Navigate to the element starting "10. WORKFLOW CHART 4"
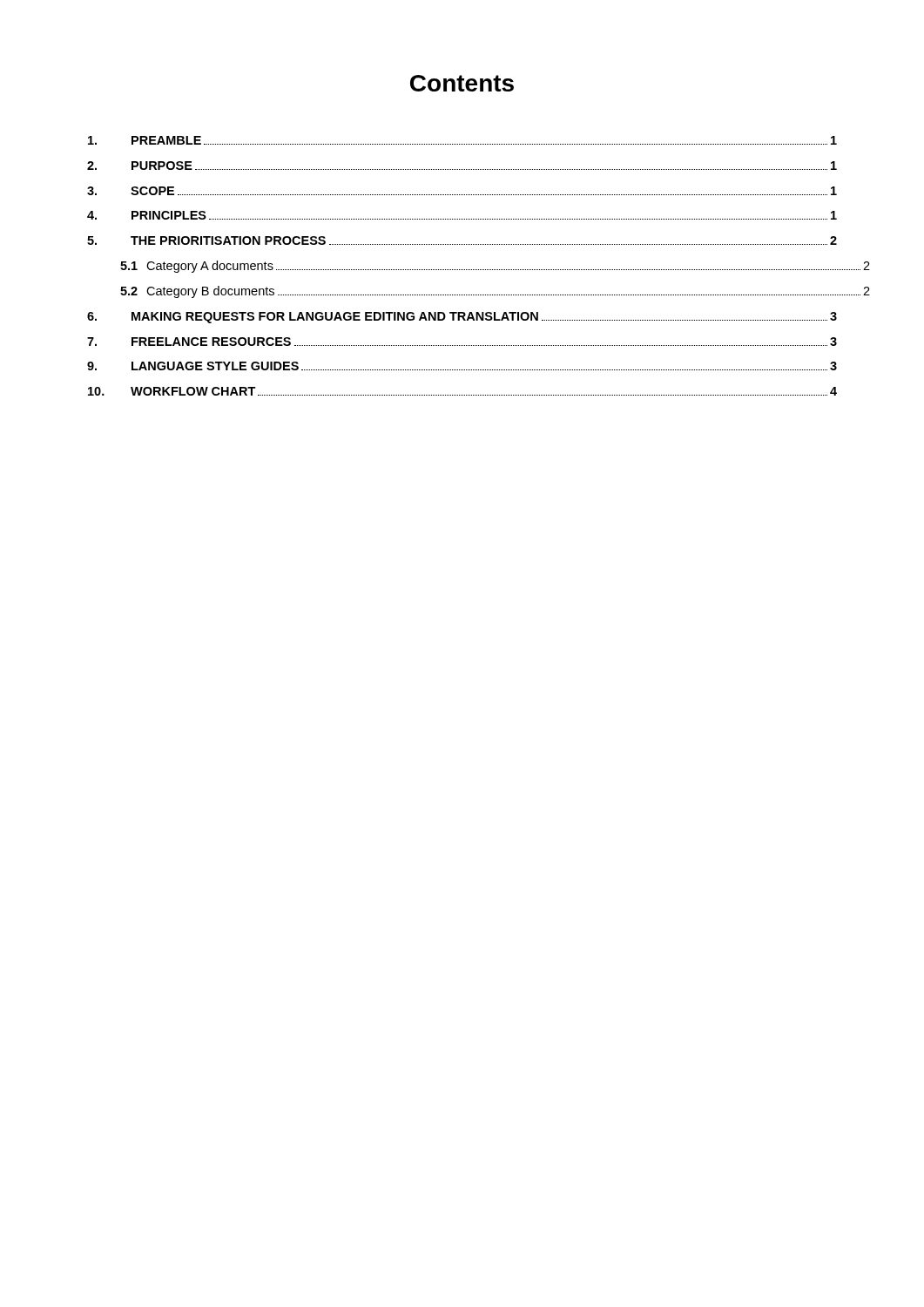This screenshot has height=1307, width=924. coord(462,392)
